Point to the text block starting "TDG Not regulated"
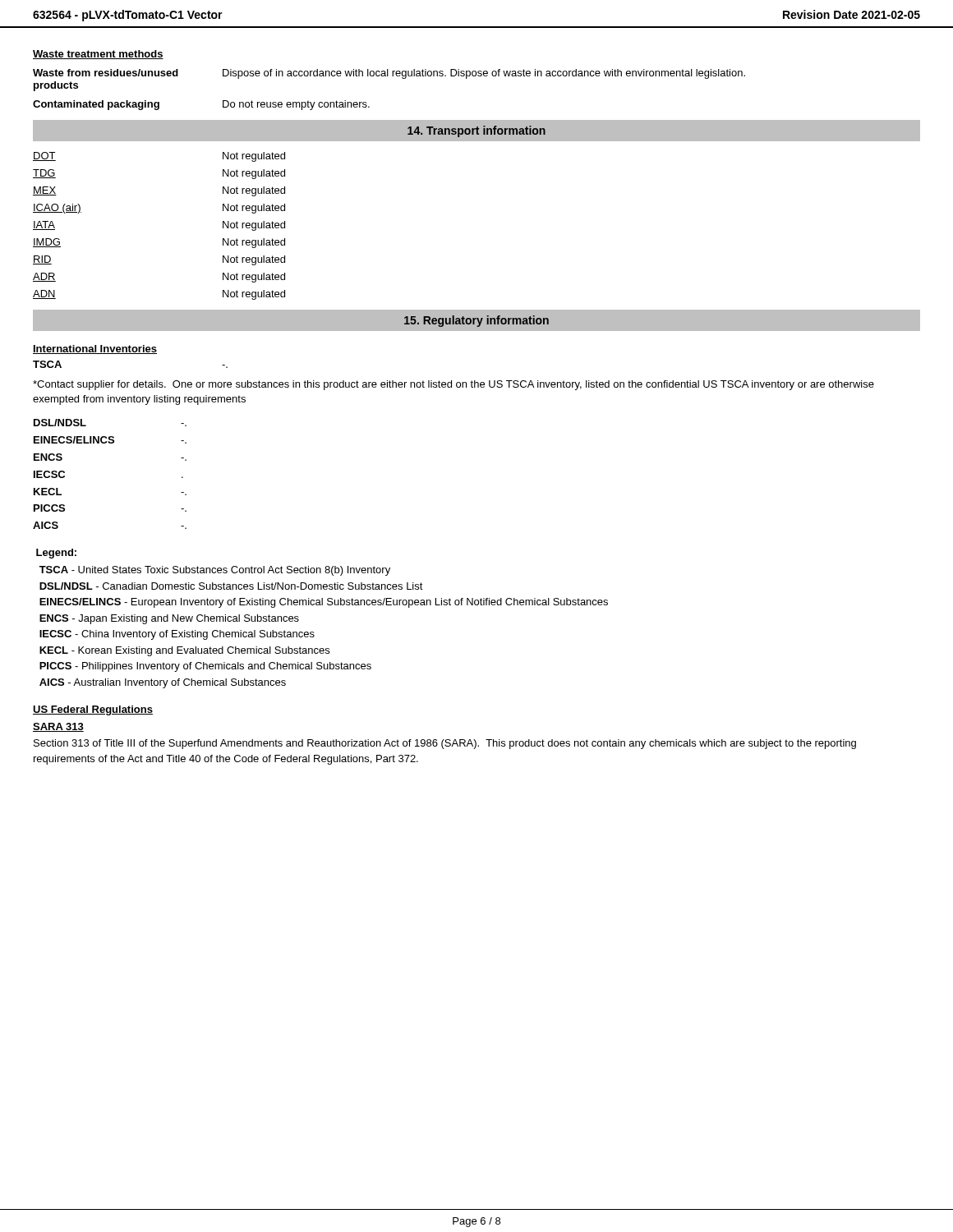This screenshot has height=1232, width=953. point(46,174)
